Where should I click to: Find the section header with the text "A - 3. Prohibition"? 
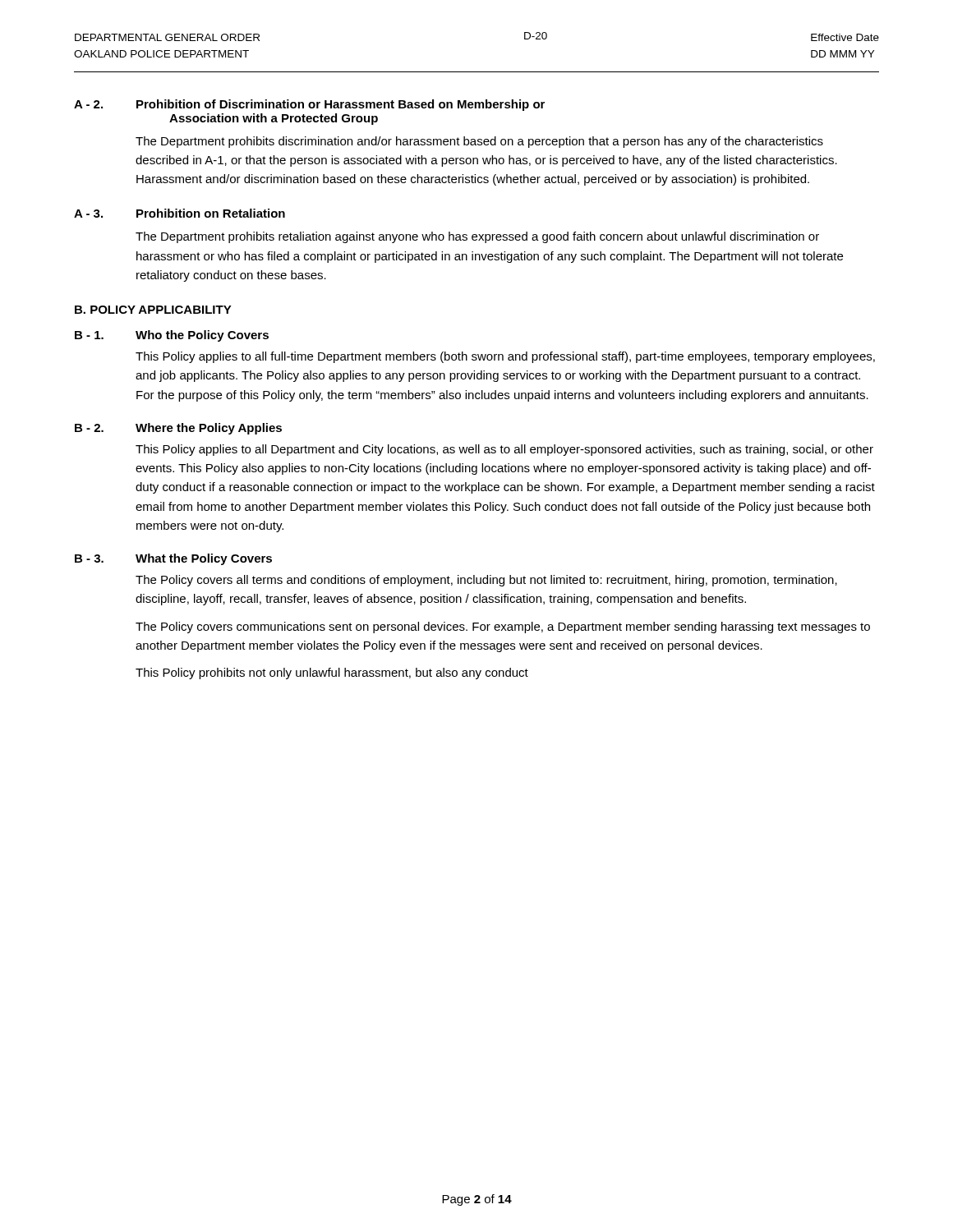(x=180, y=213)
